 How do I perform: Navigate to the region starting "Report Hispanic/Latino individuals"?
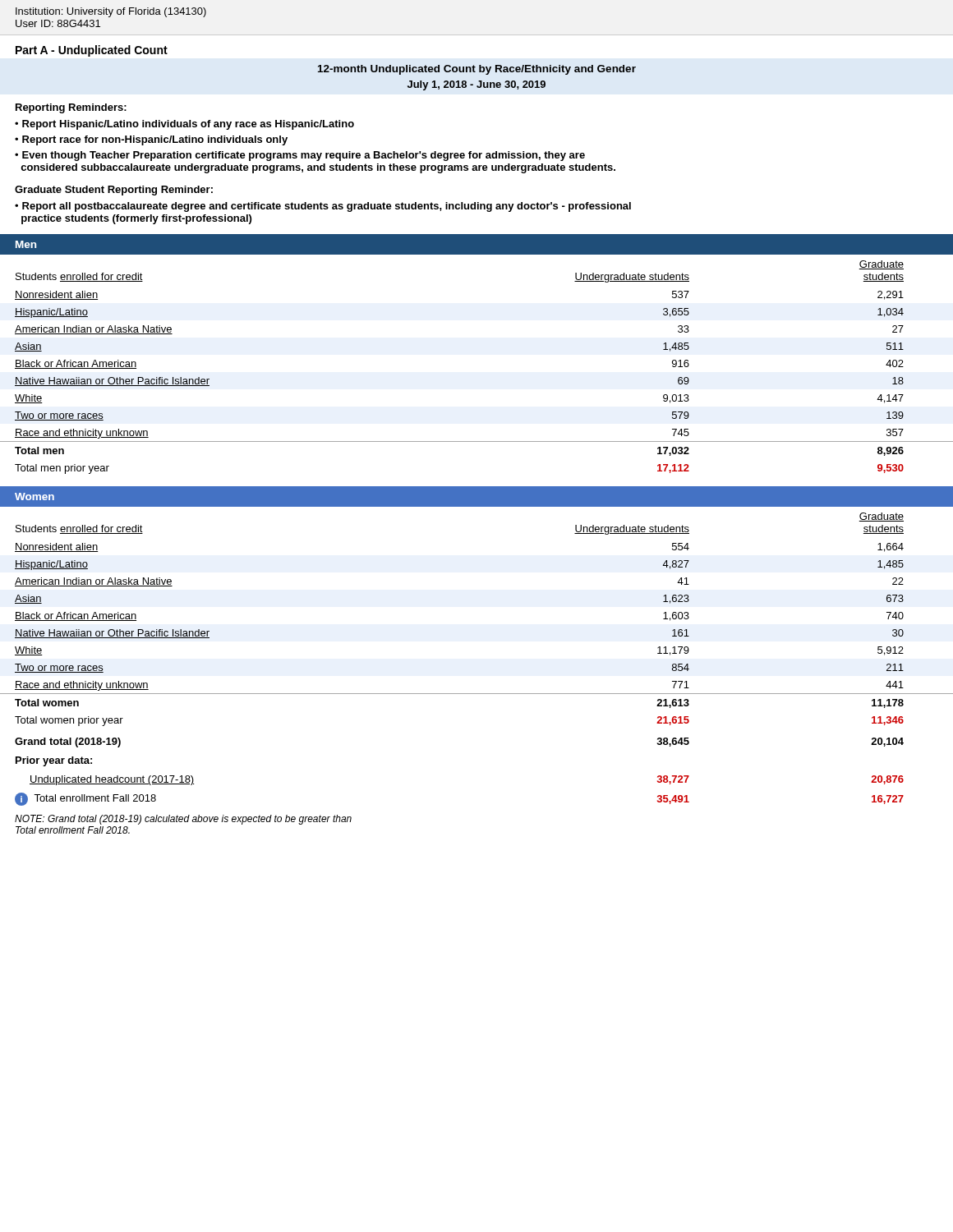point(188,124)
